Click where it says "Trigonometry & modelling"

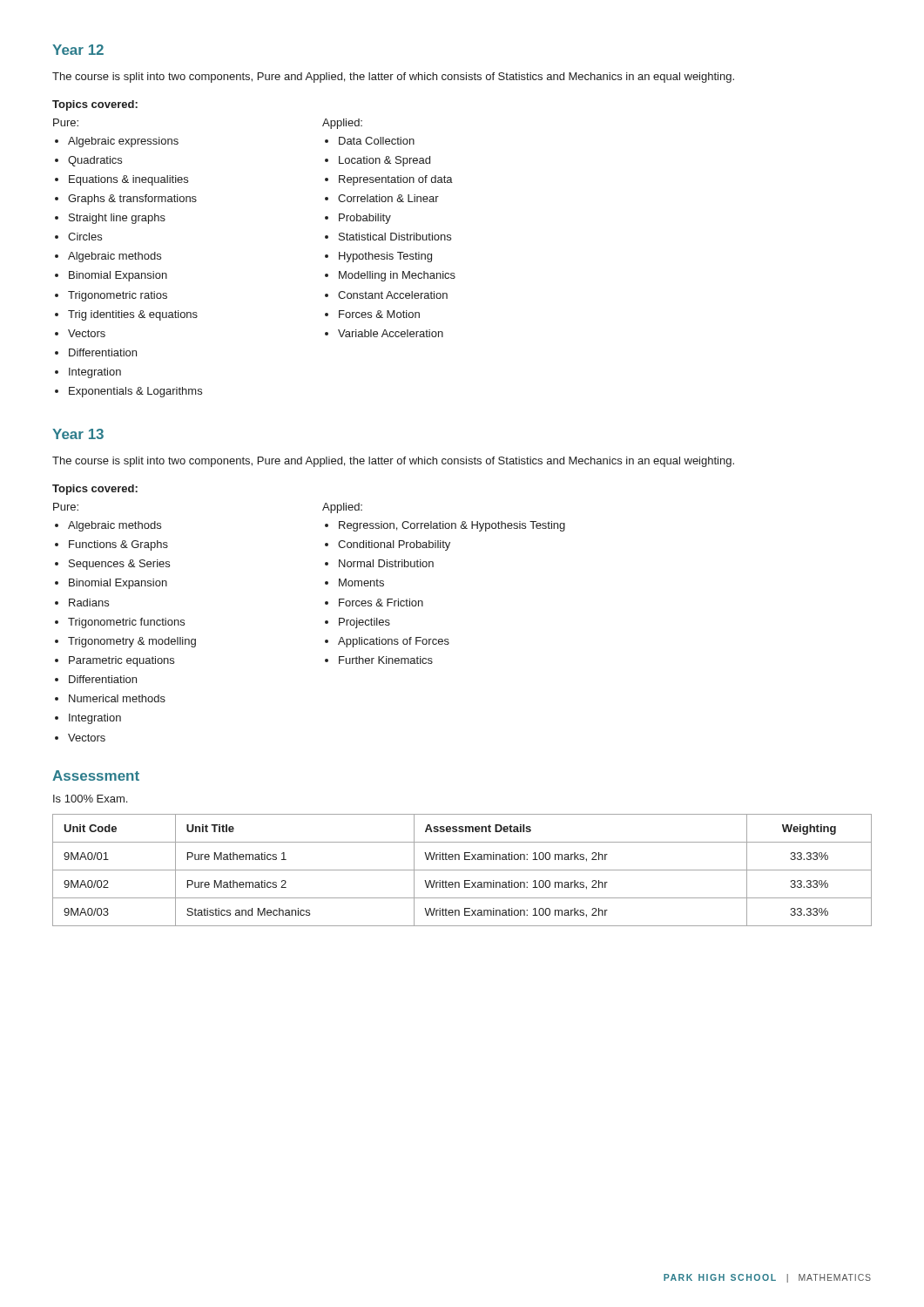132,641
